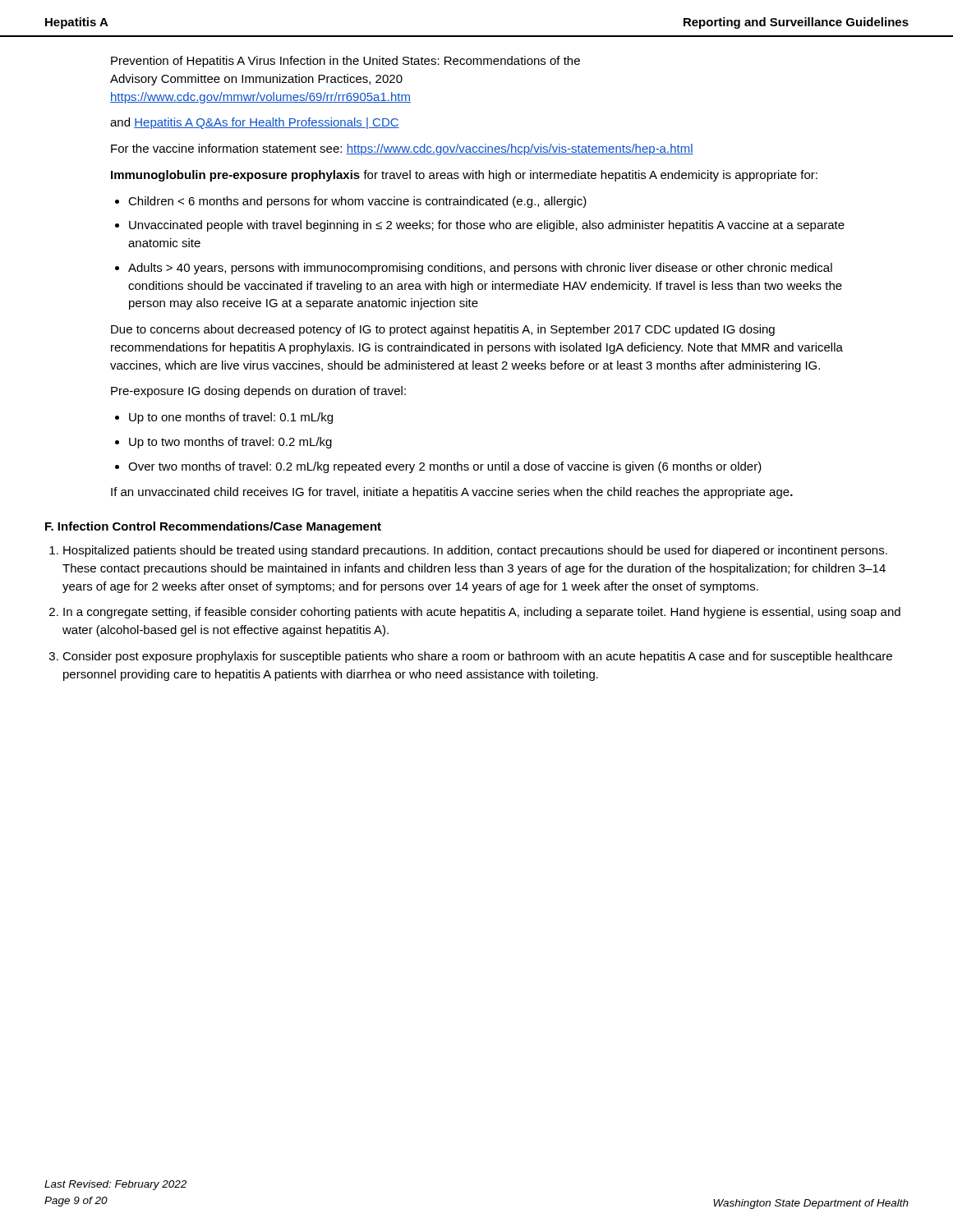Click on the region starting "Hospitalized patients should"
This screenshot has width=953, height=1232.
pos(475,568)
